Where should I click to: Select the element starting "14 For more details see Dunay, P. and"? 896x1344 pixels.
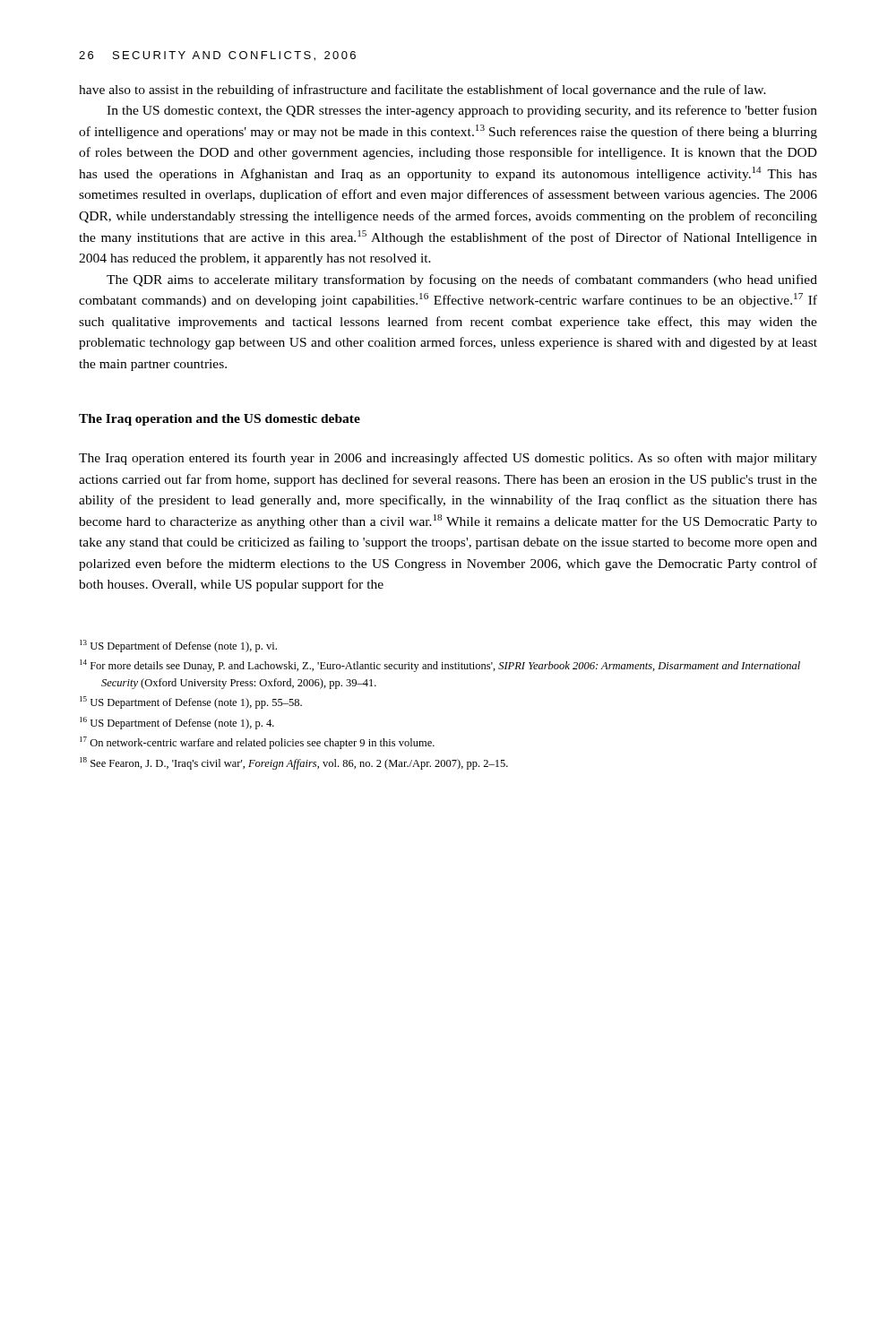coord(440,673)
